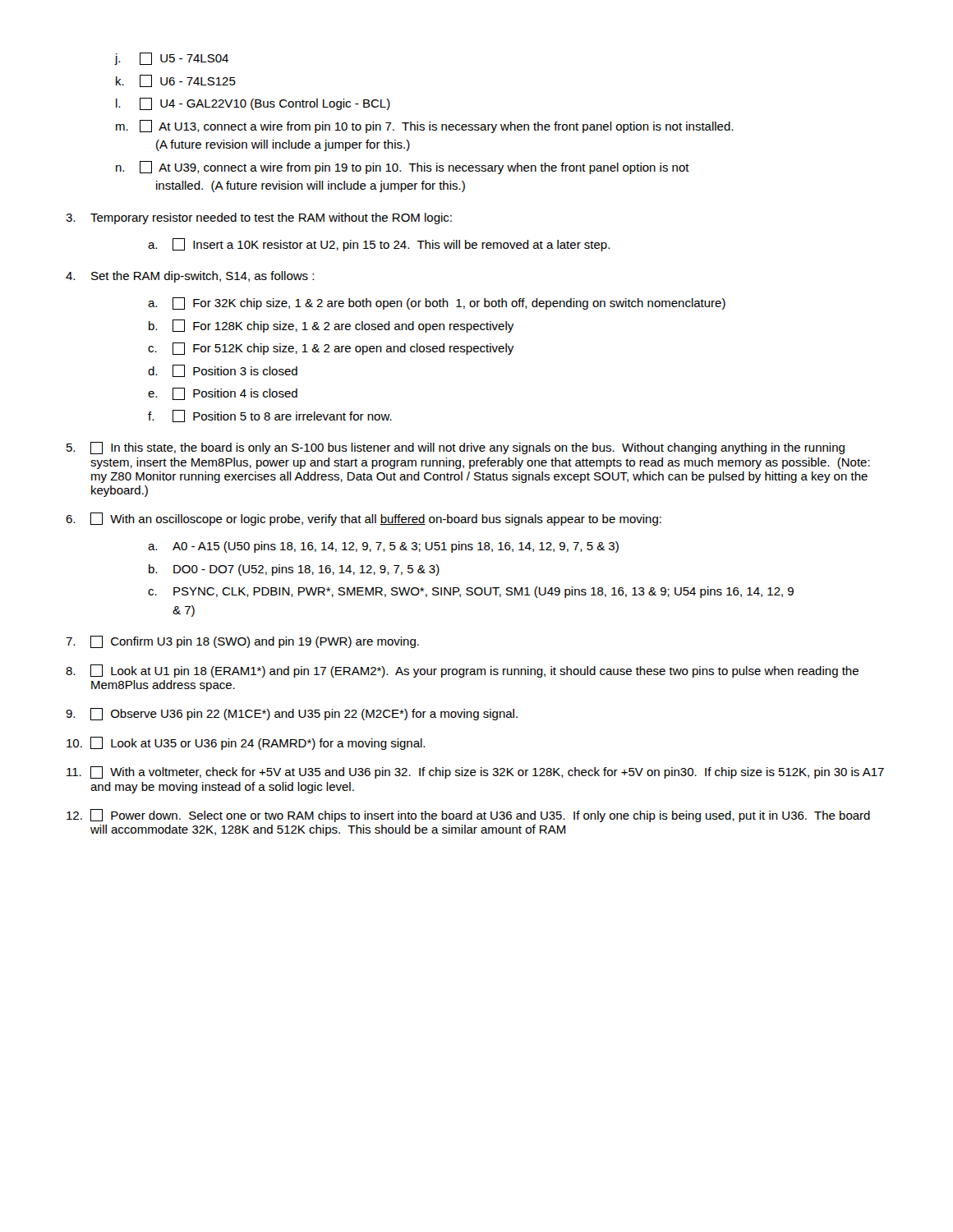Select the element starting "m. At U13, connect a wire from"

coord(501,136)
